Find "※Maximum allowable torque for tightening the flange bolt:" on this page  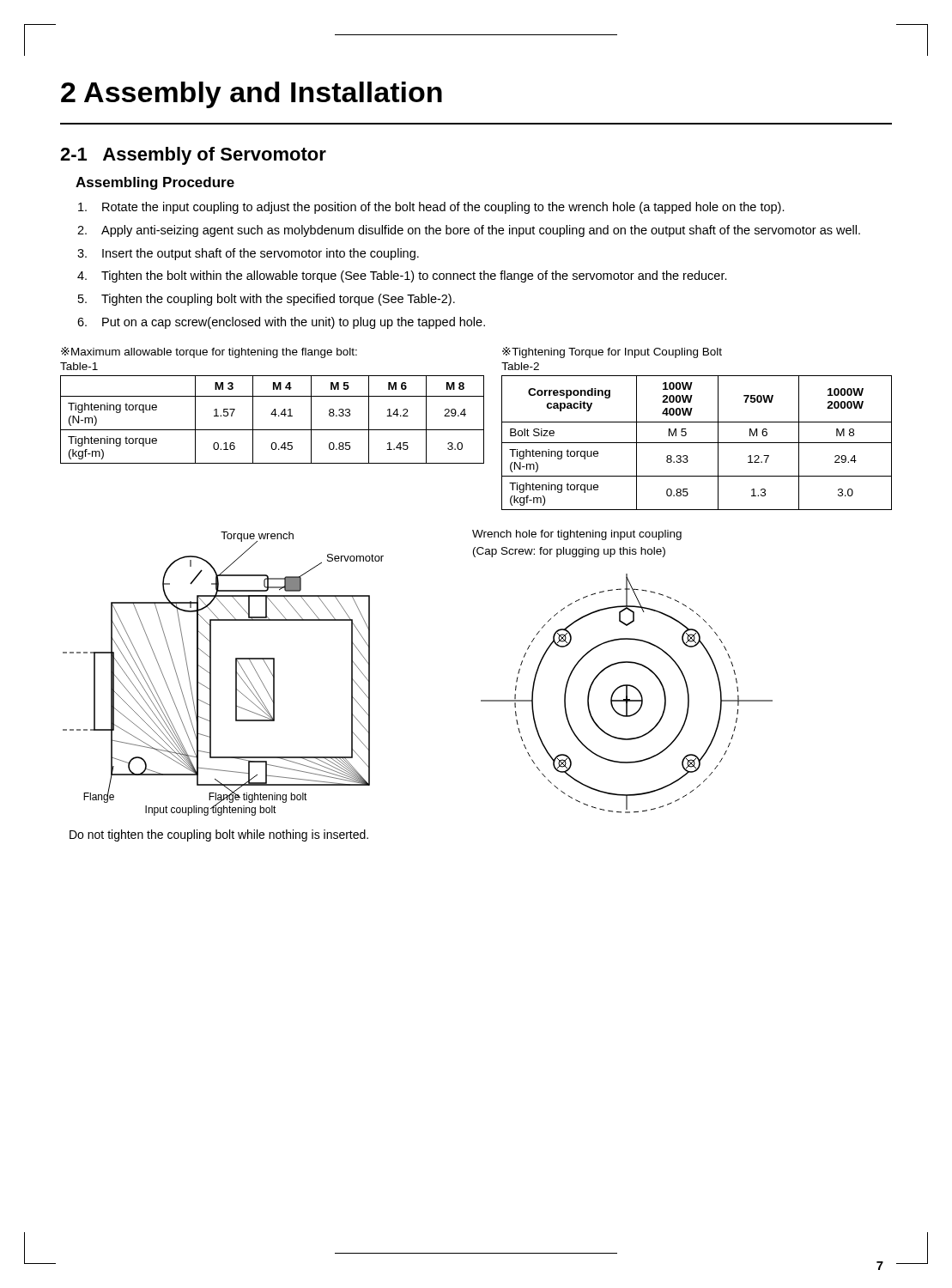(x=209, y=351)
